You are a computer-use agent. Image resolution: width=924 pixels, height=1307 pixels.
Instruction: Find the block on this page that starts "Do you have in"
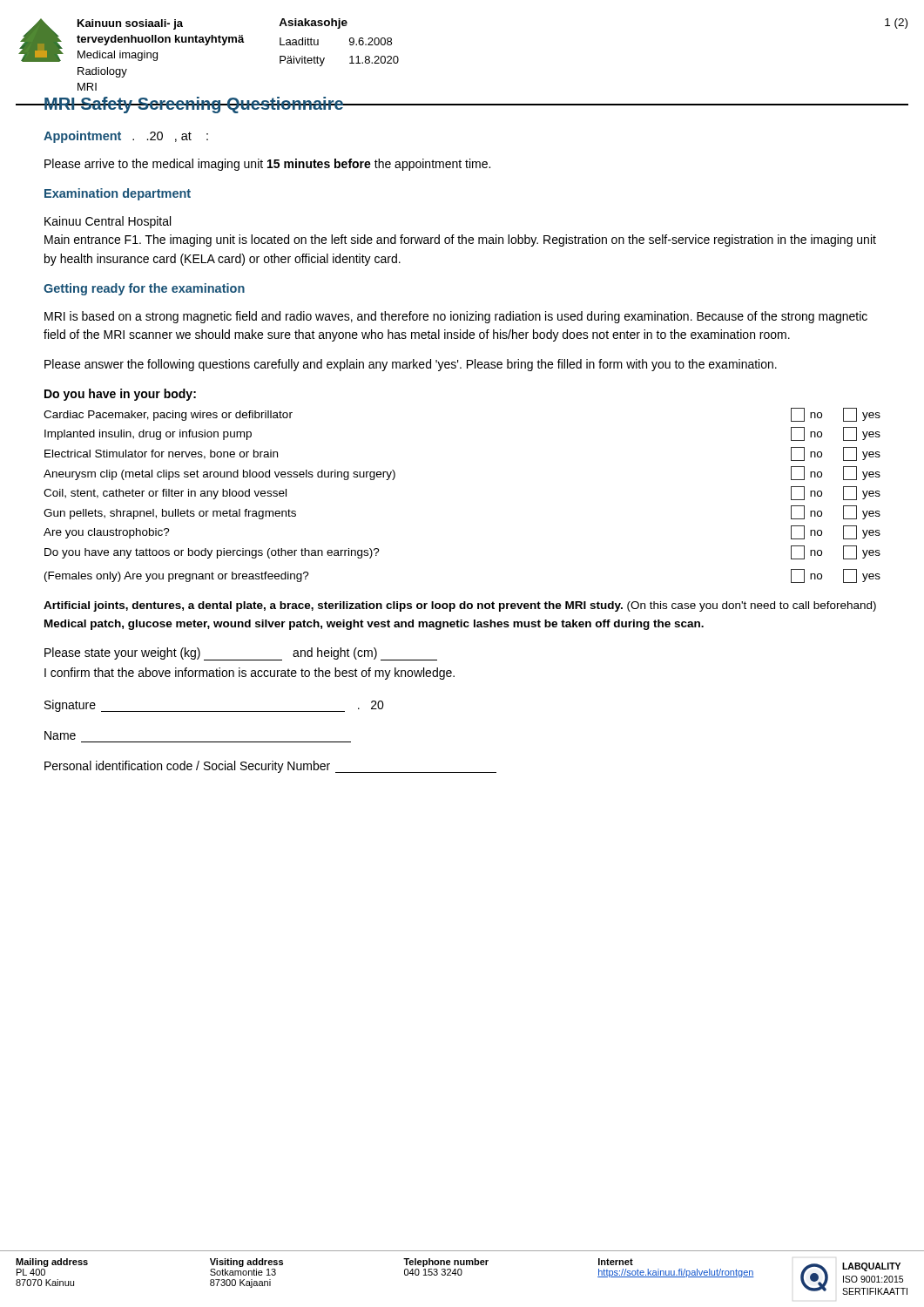click(x=120, y=395)
